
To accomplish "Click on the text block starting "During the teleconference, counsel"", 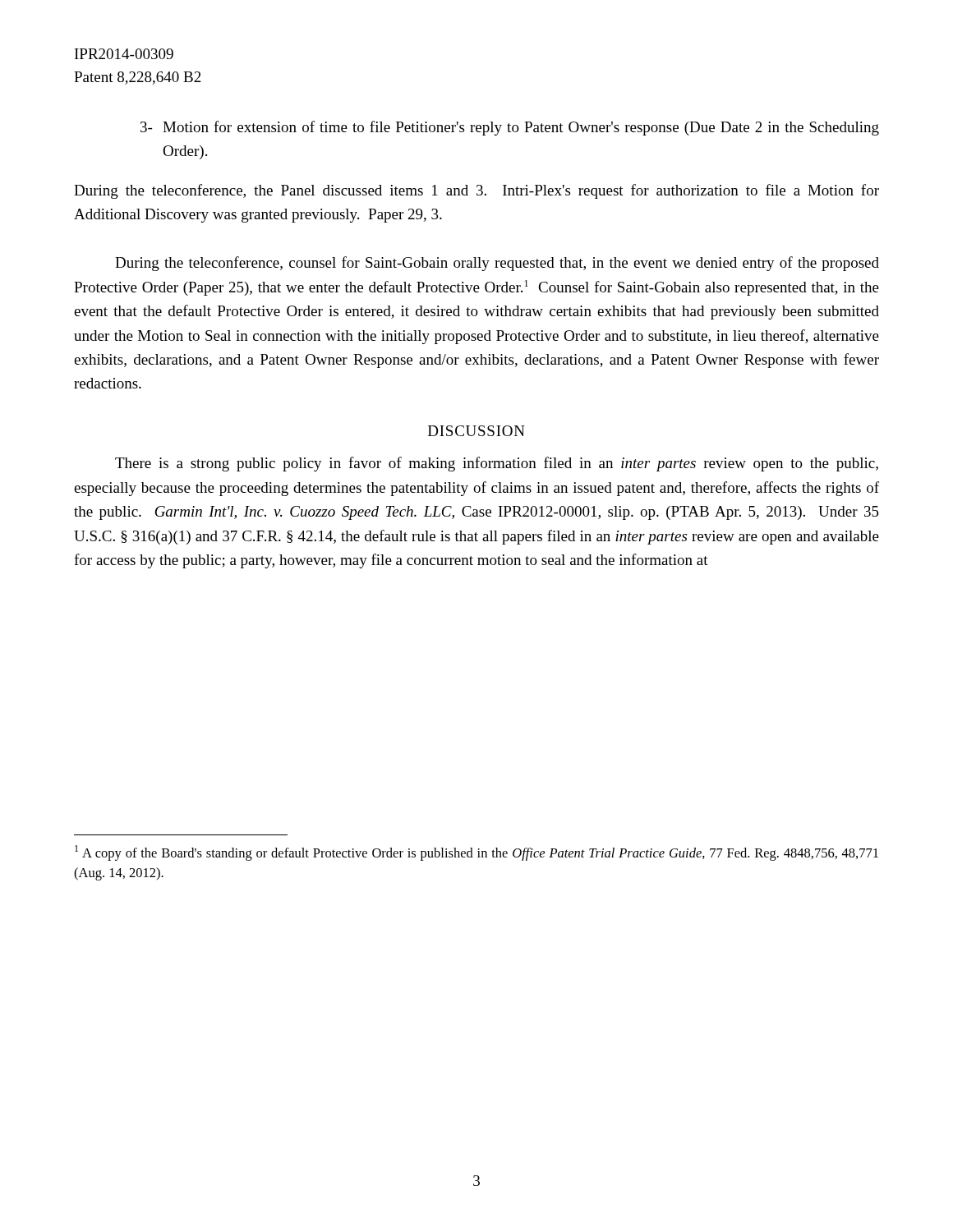I will click(x=476, y=323).
